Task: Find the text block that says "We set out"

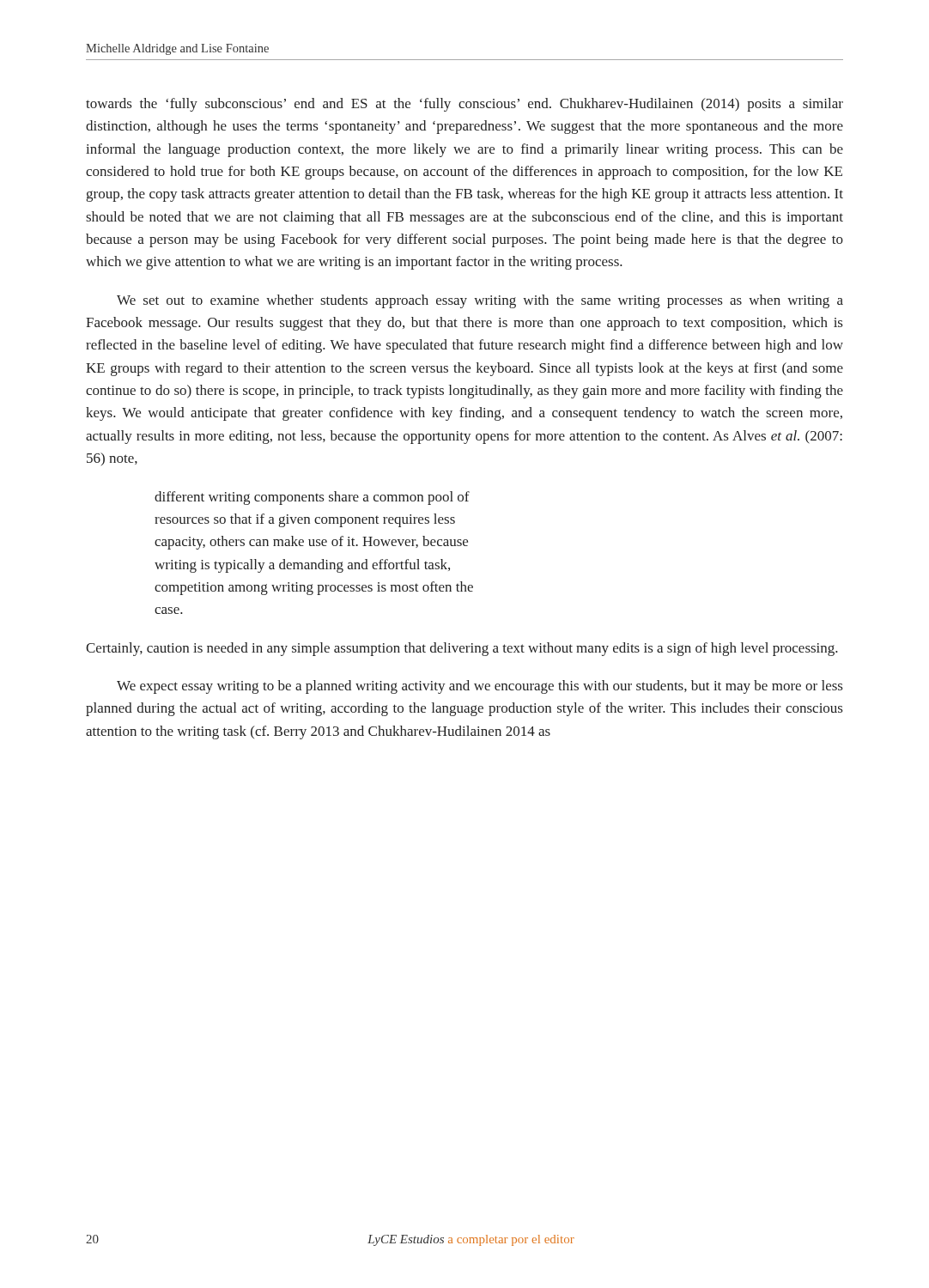Action: tap(464, 380)
